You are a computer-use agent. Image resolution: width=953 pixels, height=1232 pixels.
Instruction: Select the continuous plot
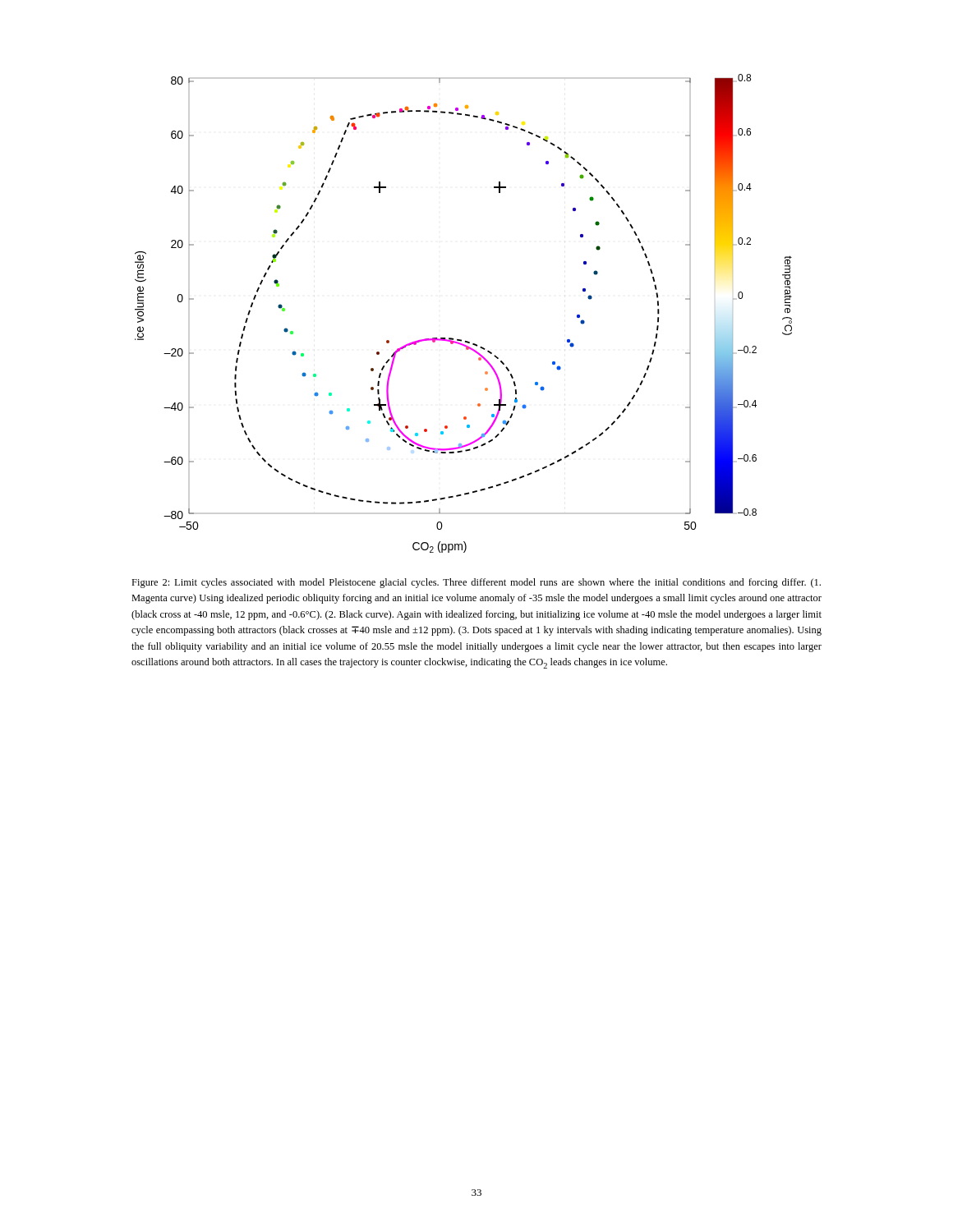coord(476,314)
